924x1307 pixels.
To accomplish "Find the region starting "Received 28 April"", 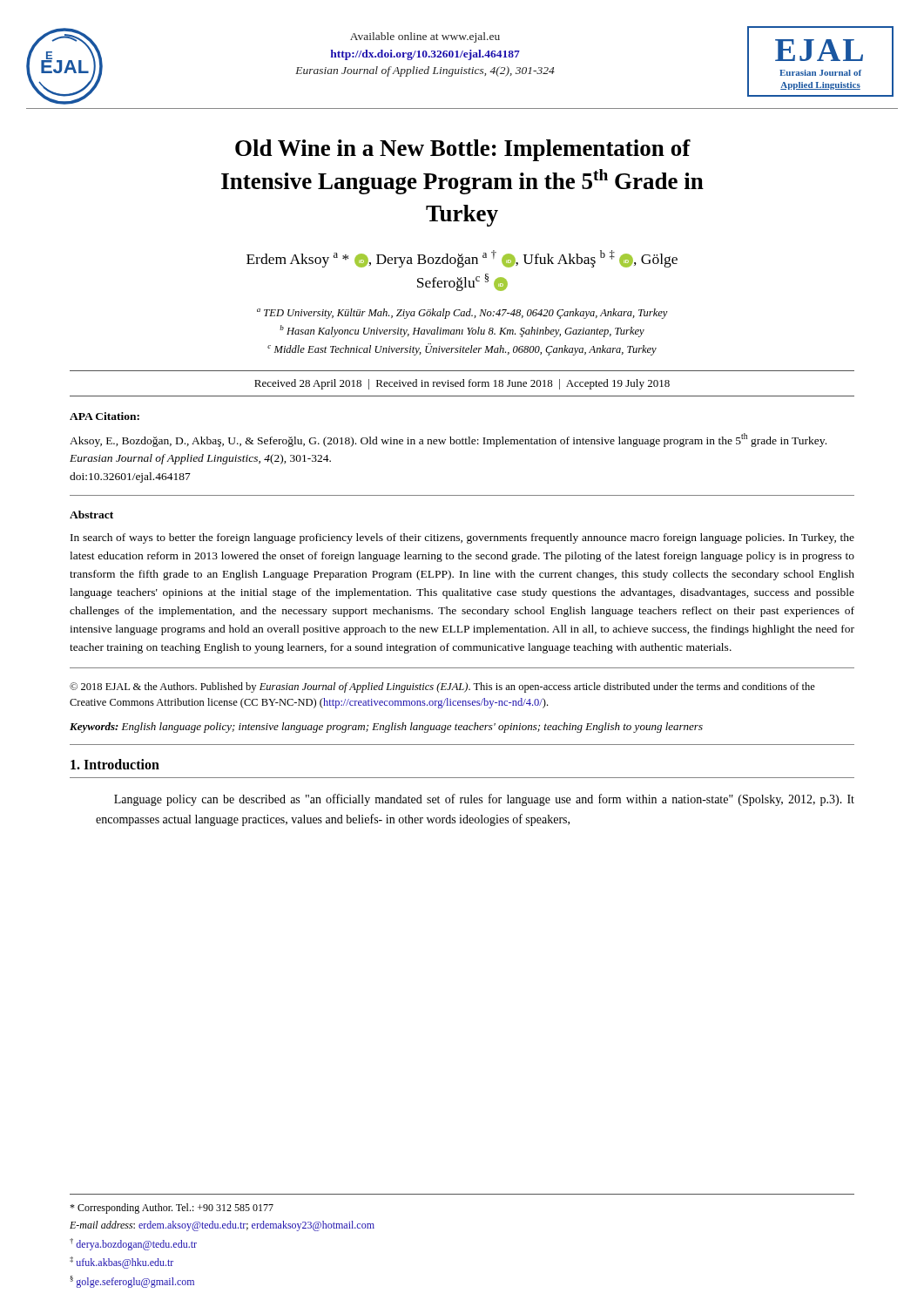I will coord(462,383).
